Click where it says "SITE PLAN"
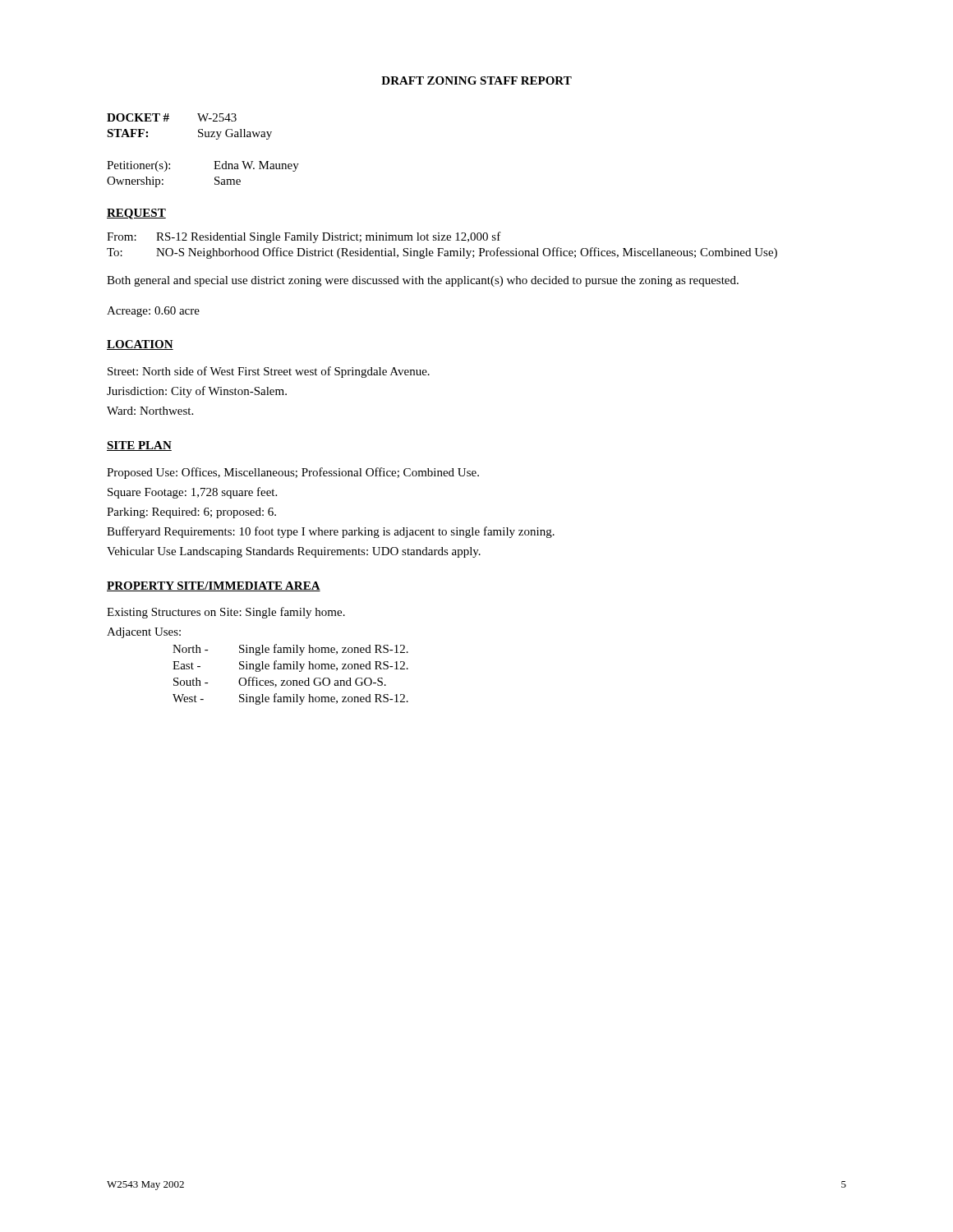This screenshot has width=953, height=1232. (x=139, y=445)
